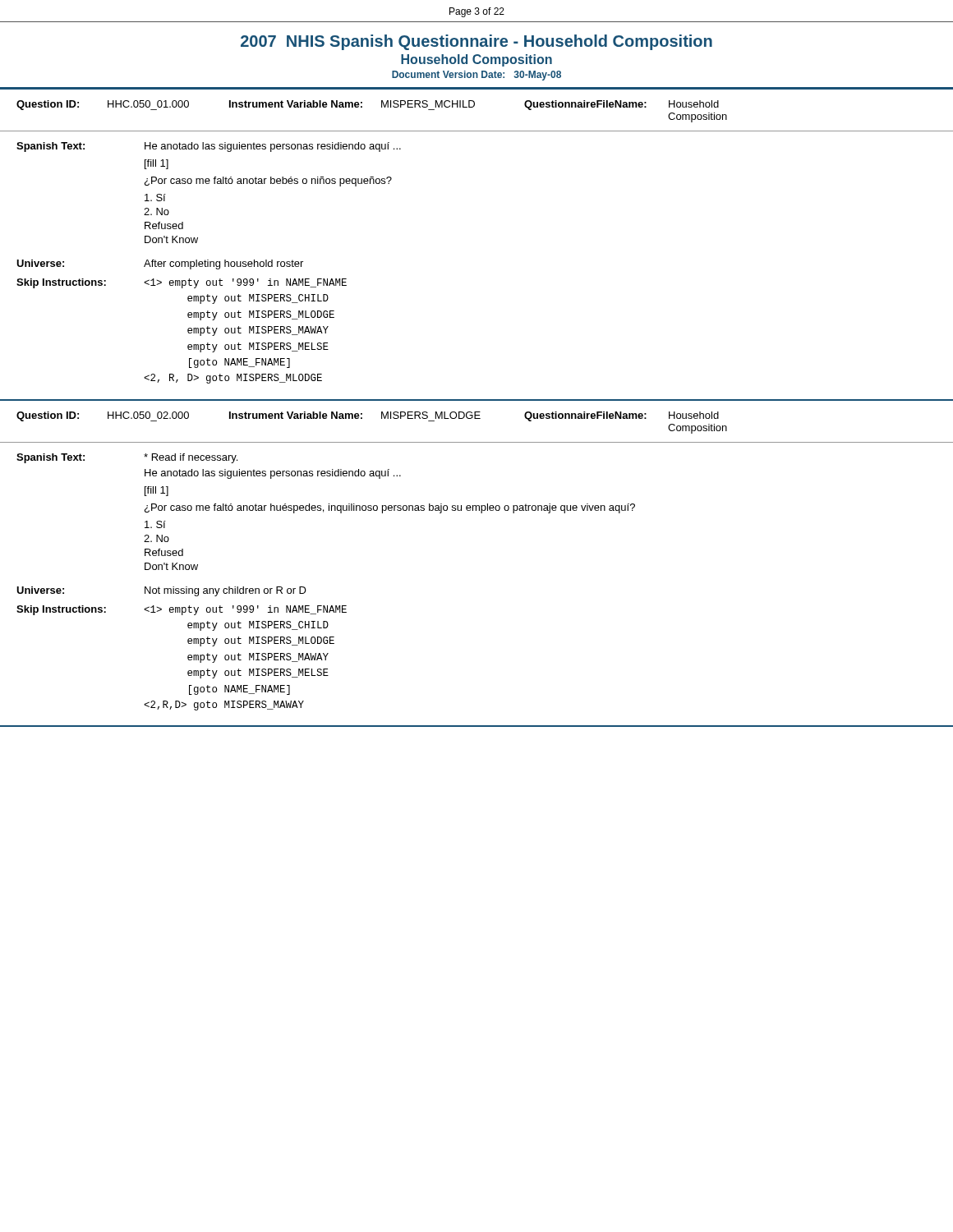Where is the title that starts "2007 NHIS Spanish Questionnaire -"?

476,41
